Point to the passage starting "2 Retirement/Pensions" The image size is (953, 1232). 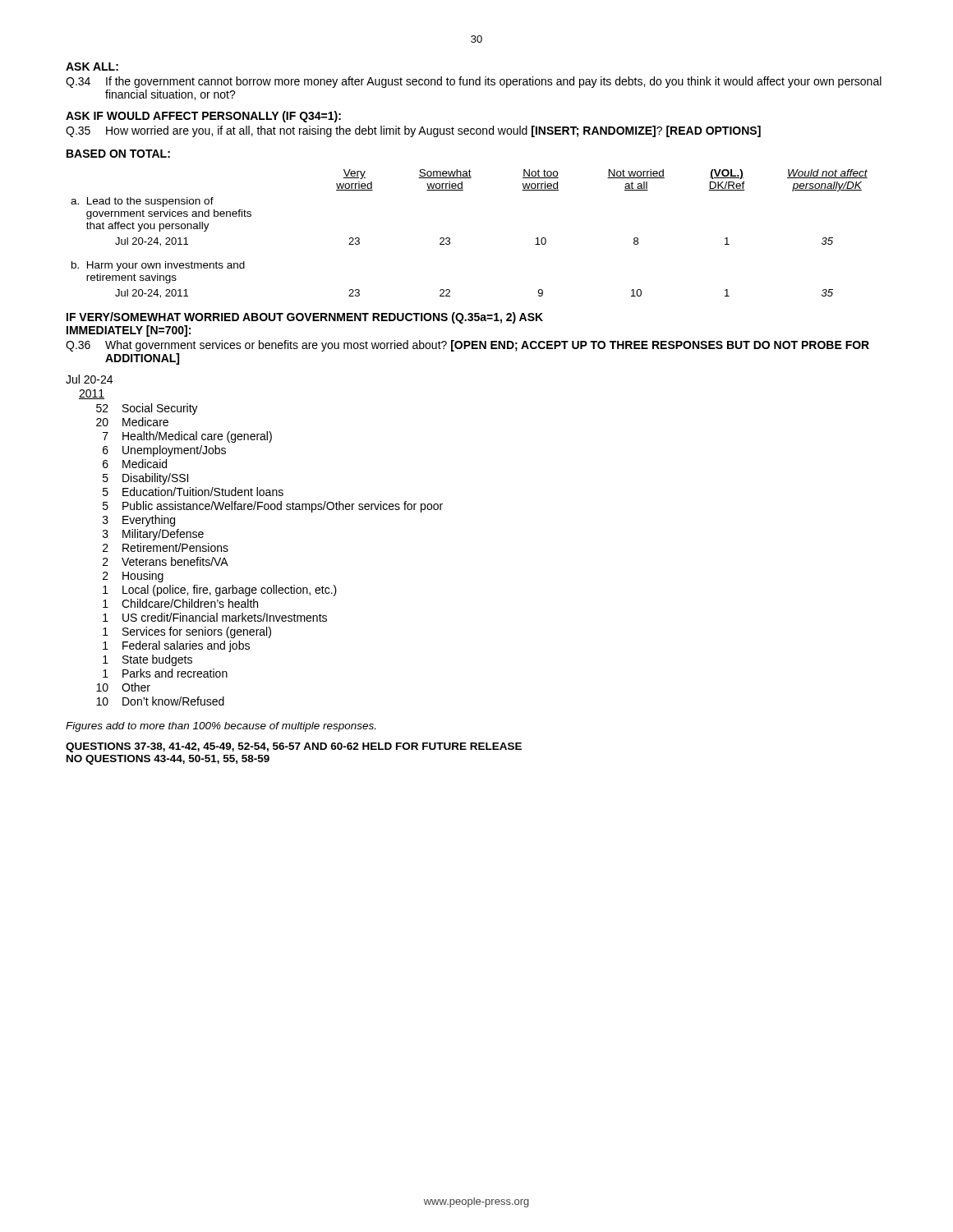tap(166, 547)
